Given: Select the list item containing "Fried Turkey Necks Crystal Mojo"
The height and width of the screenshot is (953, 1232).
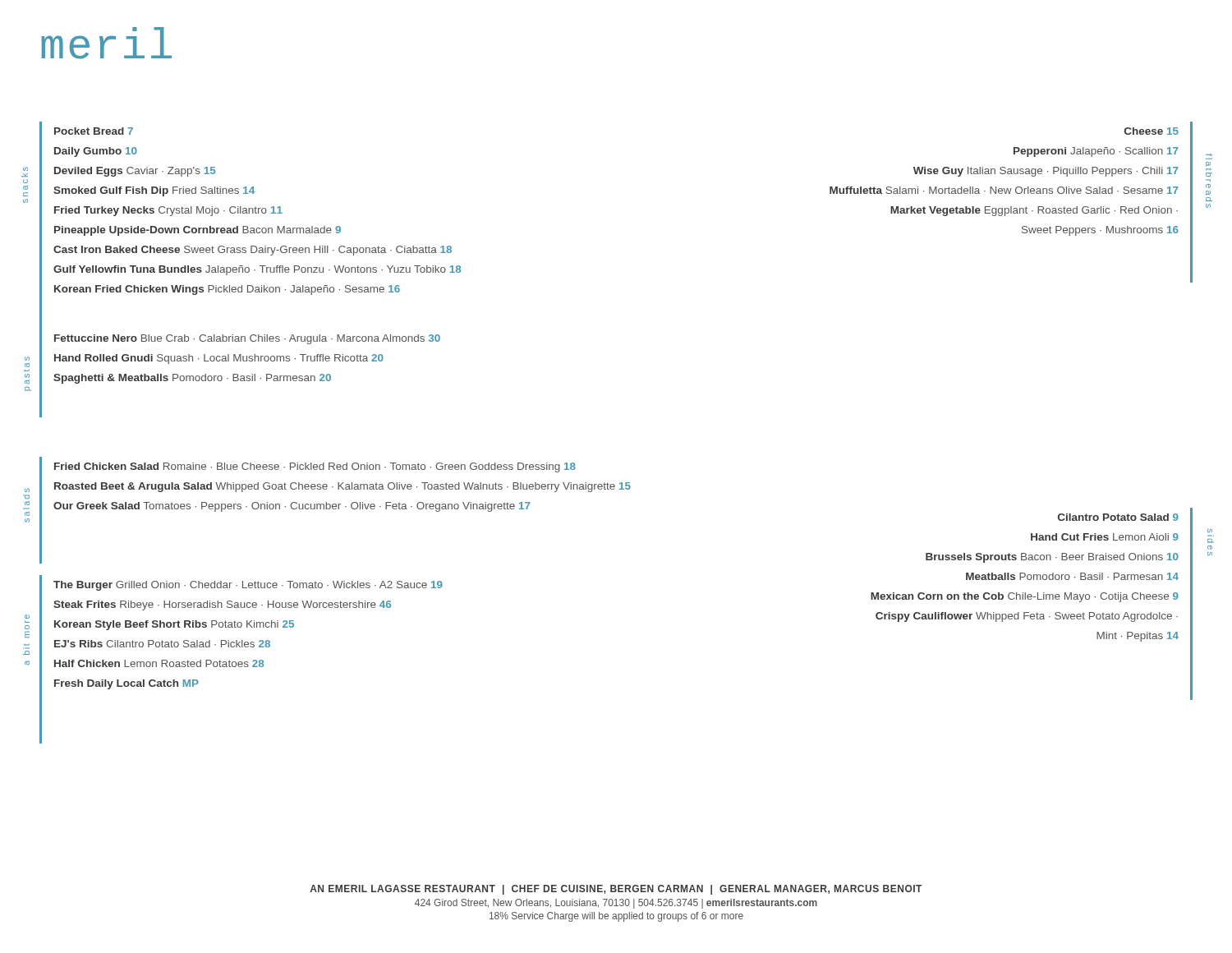Looking at the screenshot, I should click(x=168, y=210).
